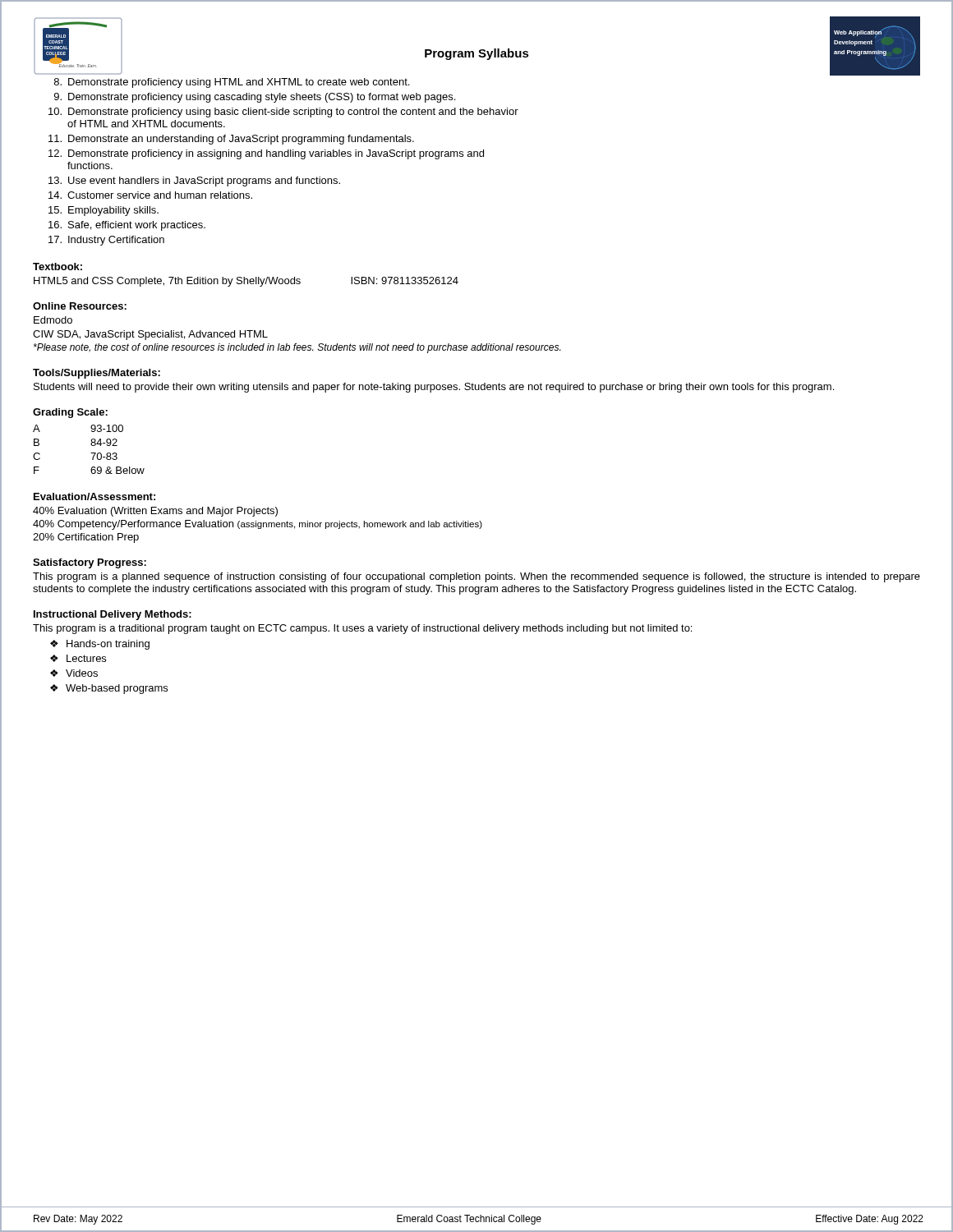This screenshot has width=953, height=1232.
Task: Where is the passage that starts "10. Demonstrate proficiency using basic client-side"?
Action: [275, 117]
